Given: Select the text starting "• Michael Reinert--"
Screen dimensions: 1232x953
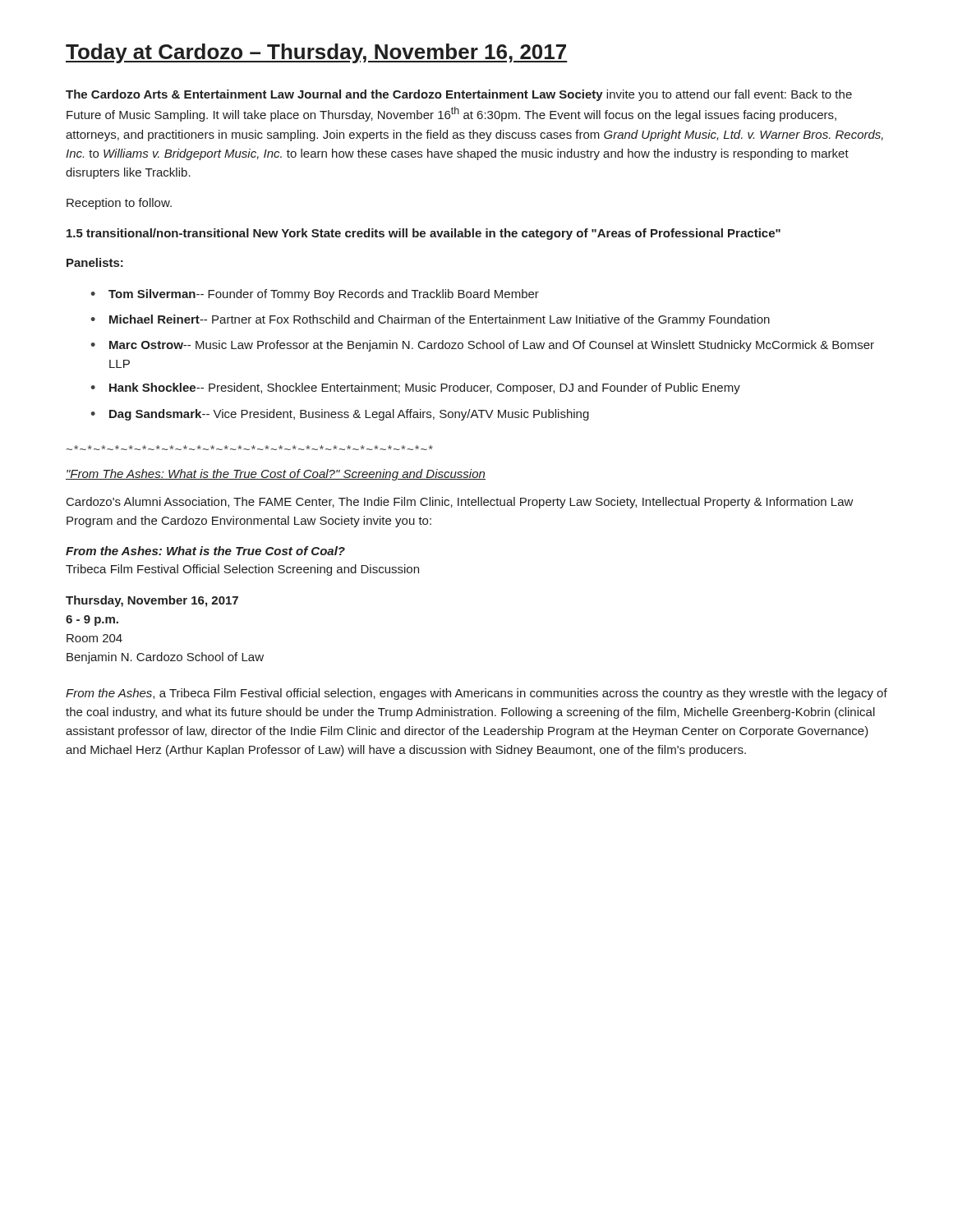Looking at the screenshot, I should [489, 320].
